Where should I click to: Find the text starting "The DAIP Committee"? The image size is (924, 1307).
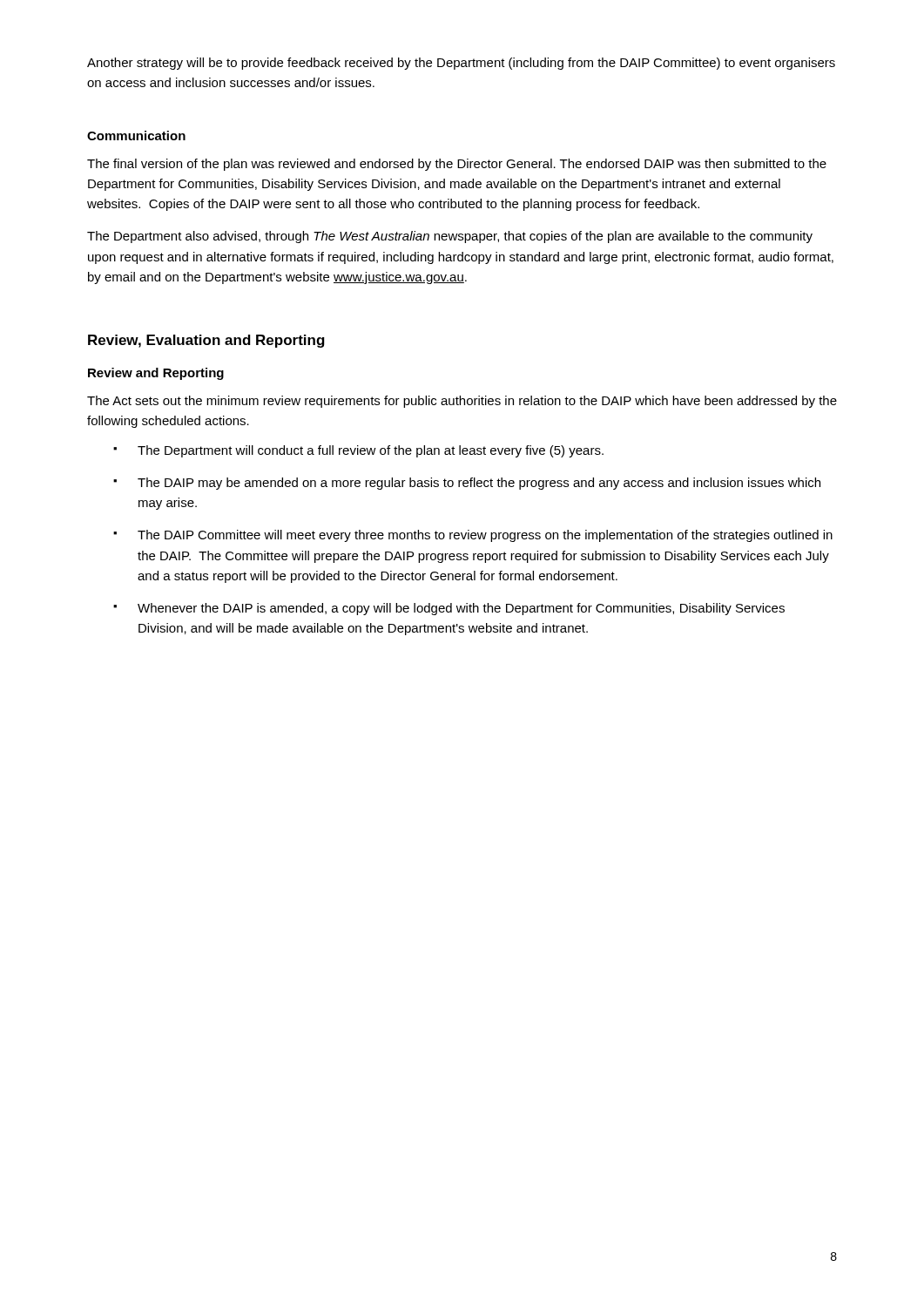point(485,555)
